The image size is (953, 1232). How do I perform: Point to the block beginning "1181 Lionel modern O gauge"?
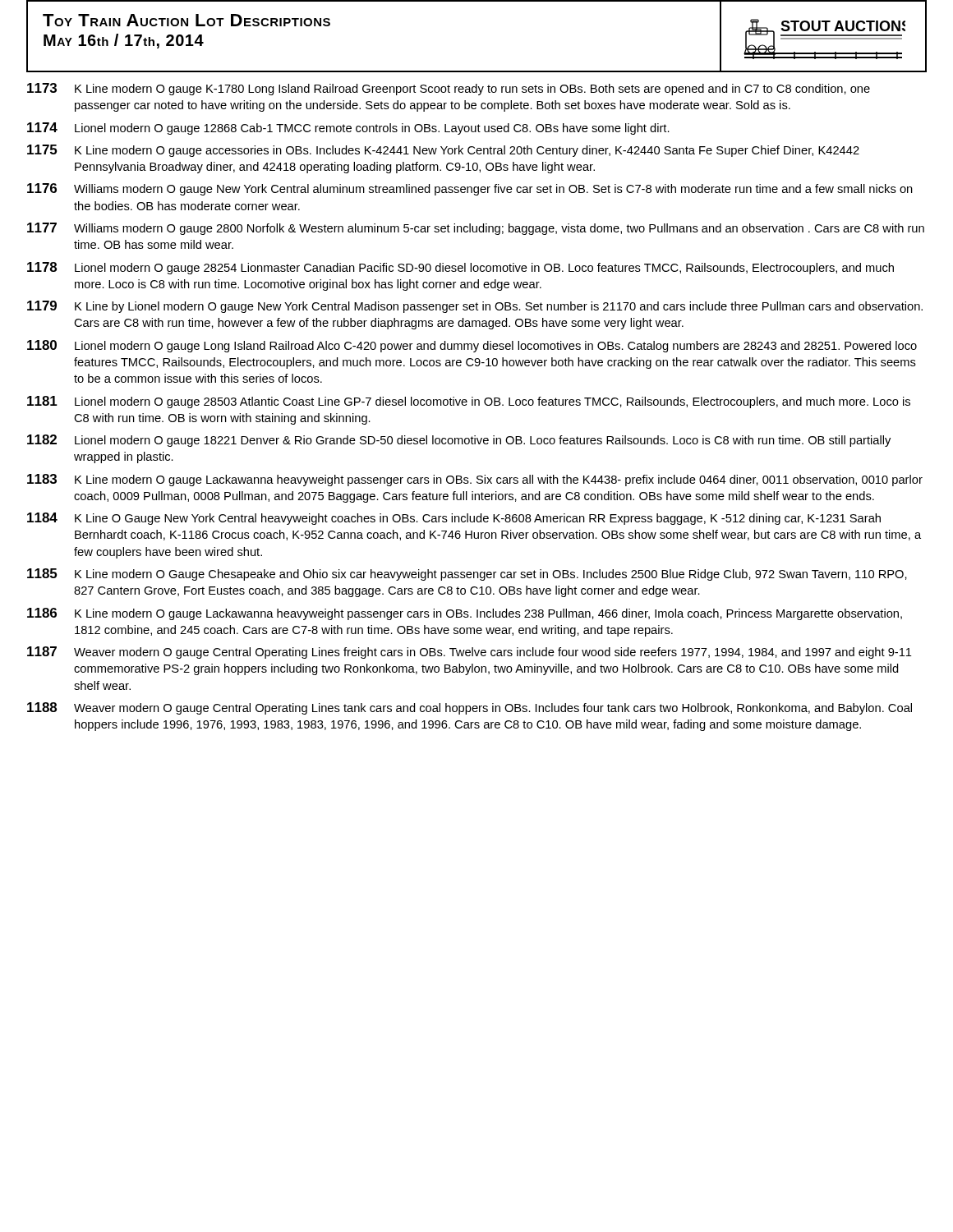coord(476,410)
